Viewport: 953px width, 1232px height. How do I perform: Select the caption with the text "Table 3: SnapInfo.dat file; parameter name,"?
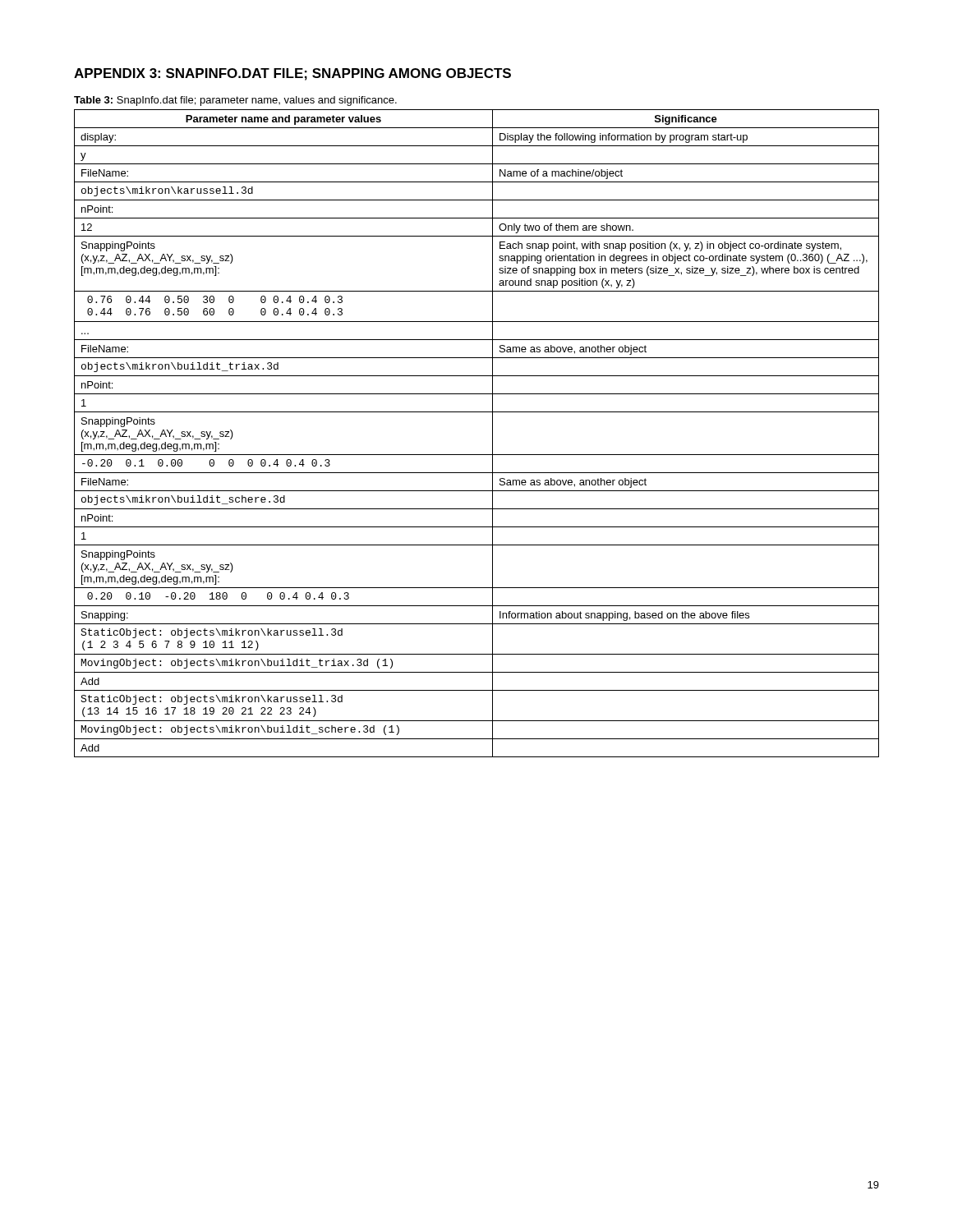[x=236, y=100]
